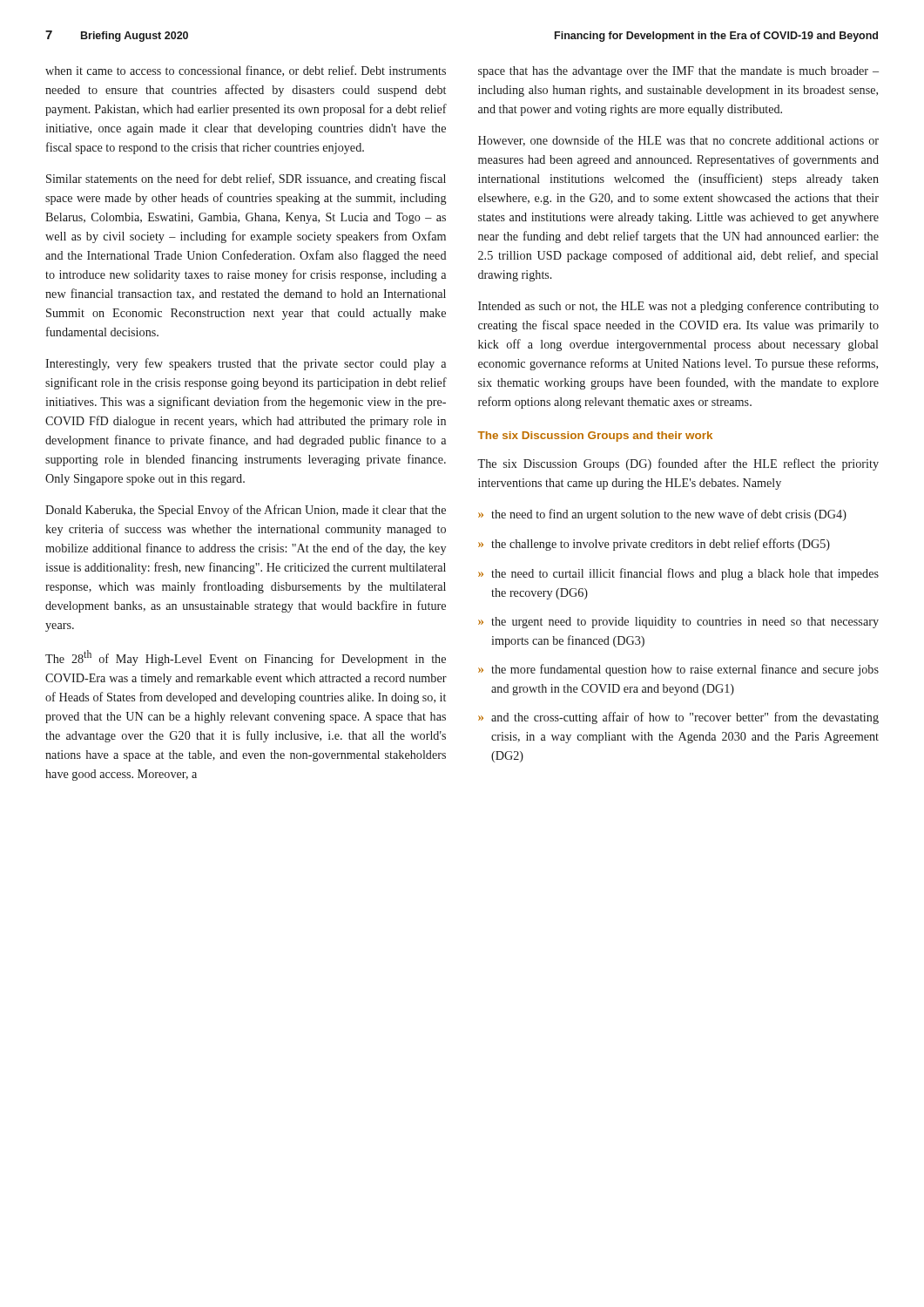This screenshot has height=1307, width=924.
Task: Click on the list item that reads "» the urgent"
Action: click(x=678, y=631)
